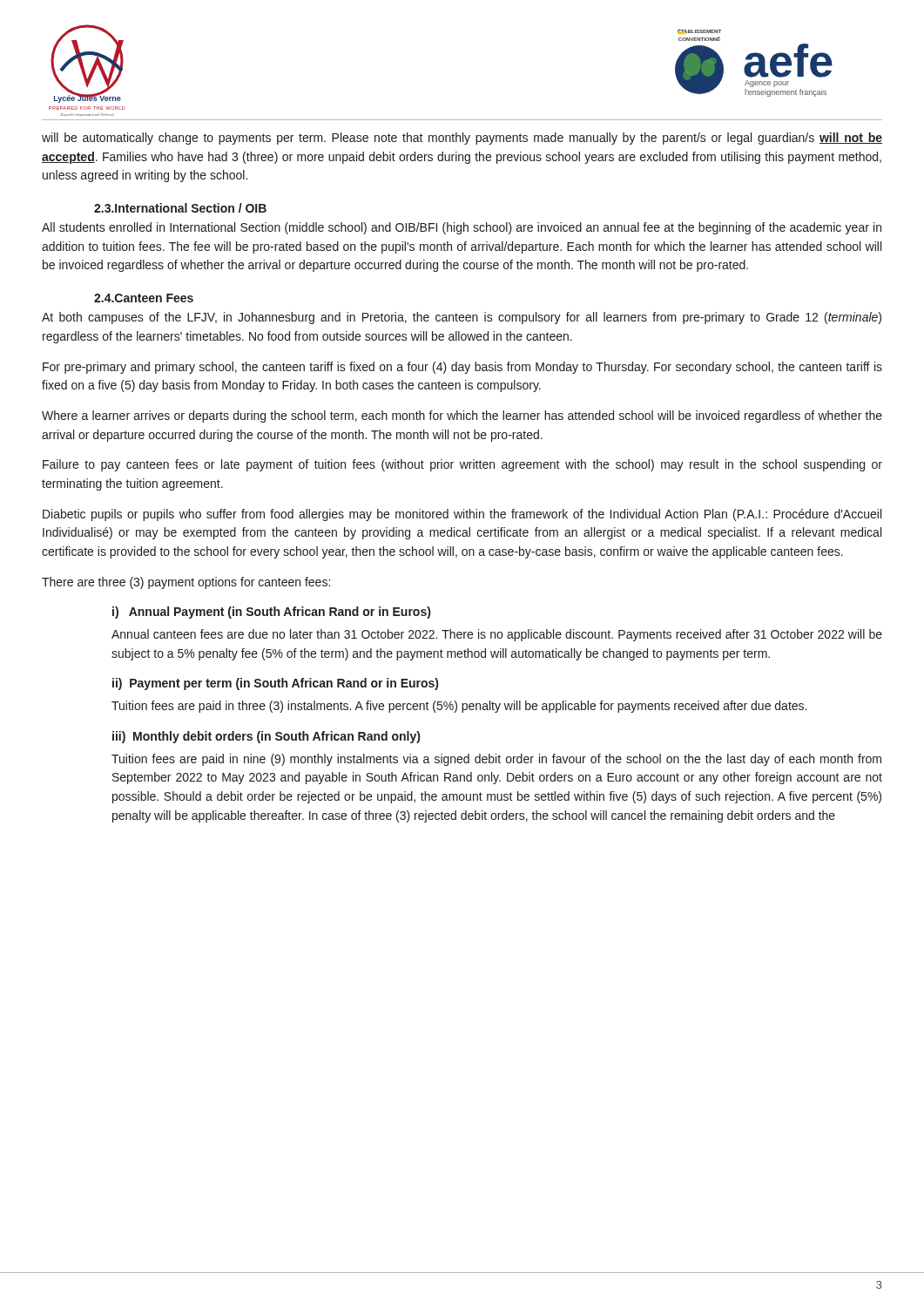Click on the text block with the text "will be automatically"
924x1307 pixels.
(462, 157)
